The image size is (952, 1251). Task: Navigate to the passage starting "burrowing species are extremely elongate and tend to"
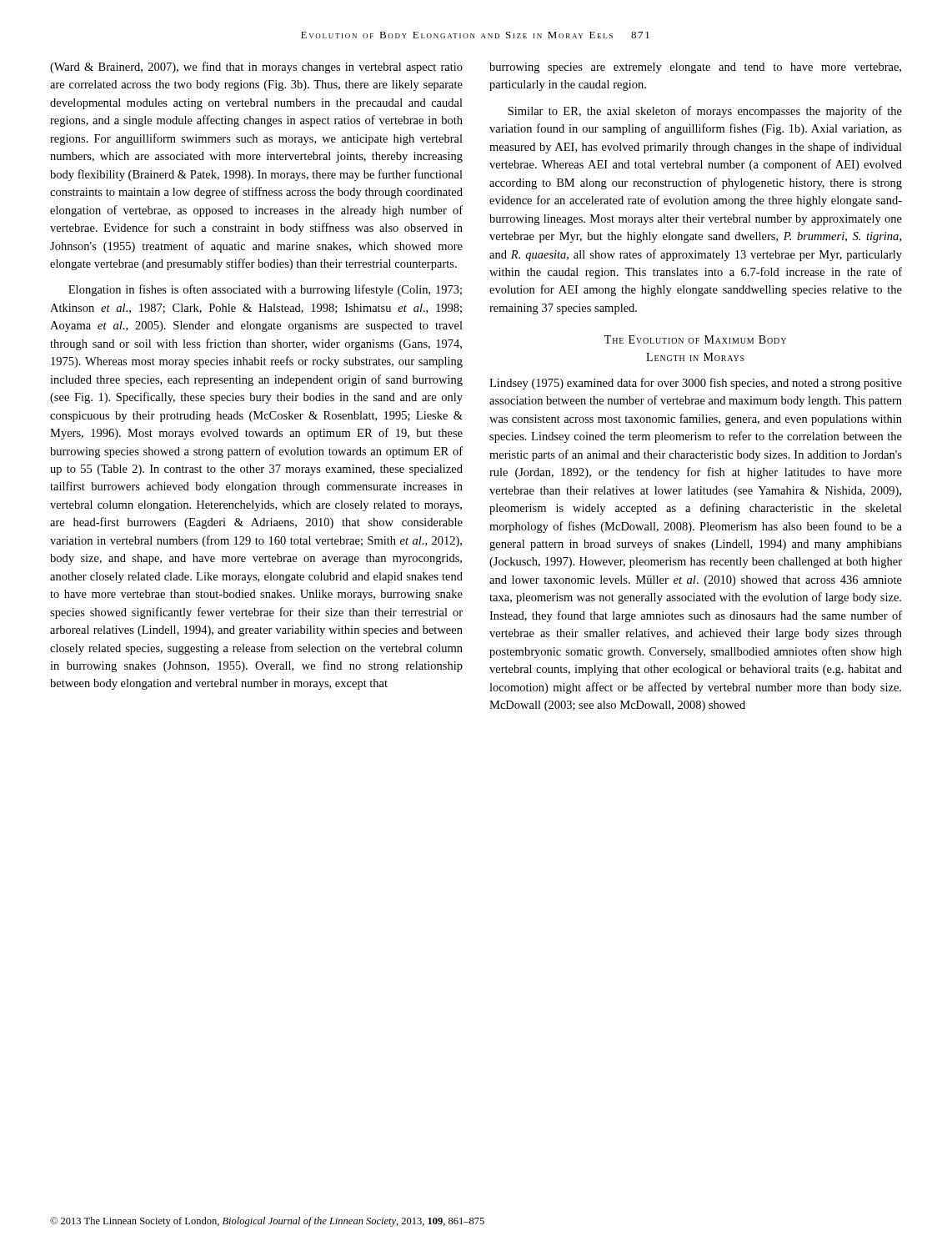696,188
